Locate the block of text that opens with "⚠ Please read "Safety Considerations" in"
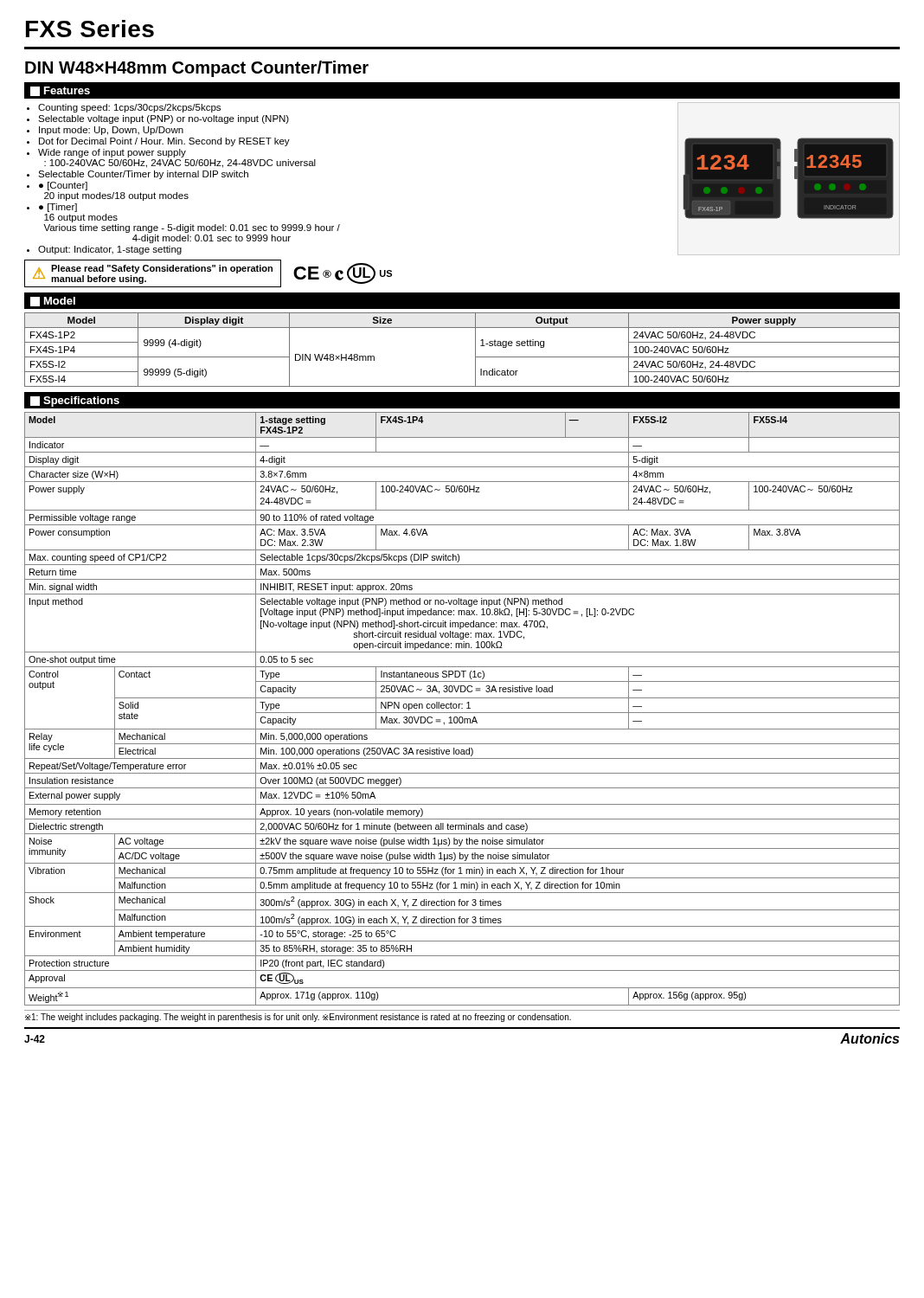This screenshot has width=924, height=1298. (x=153, y=273)
